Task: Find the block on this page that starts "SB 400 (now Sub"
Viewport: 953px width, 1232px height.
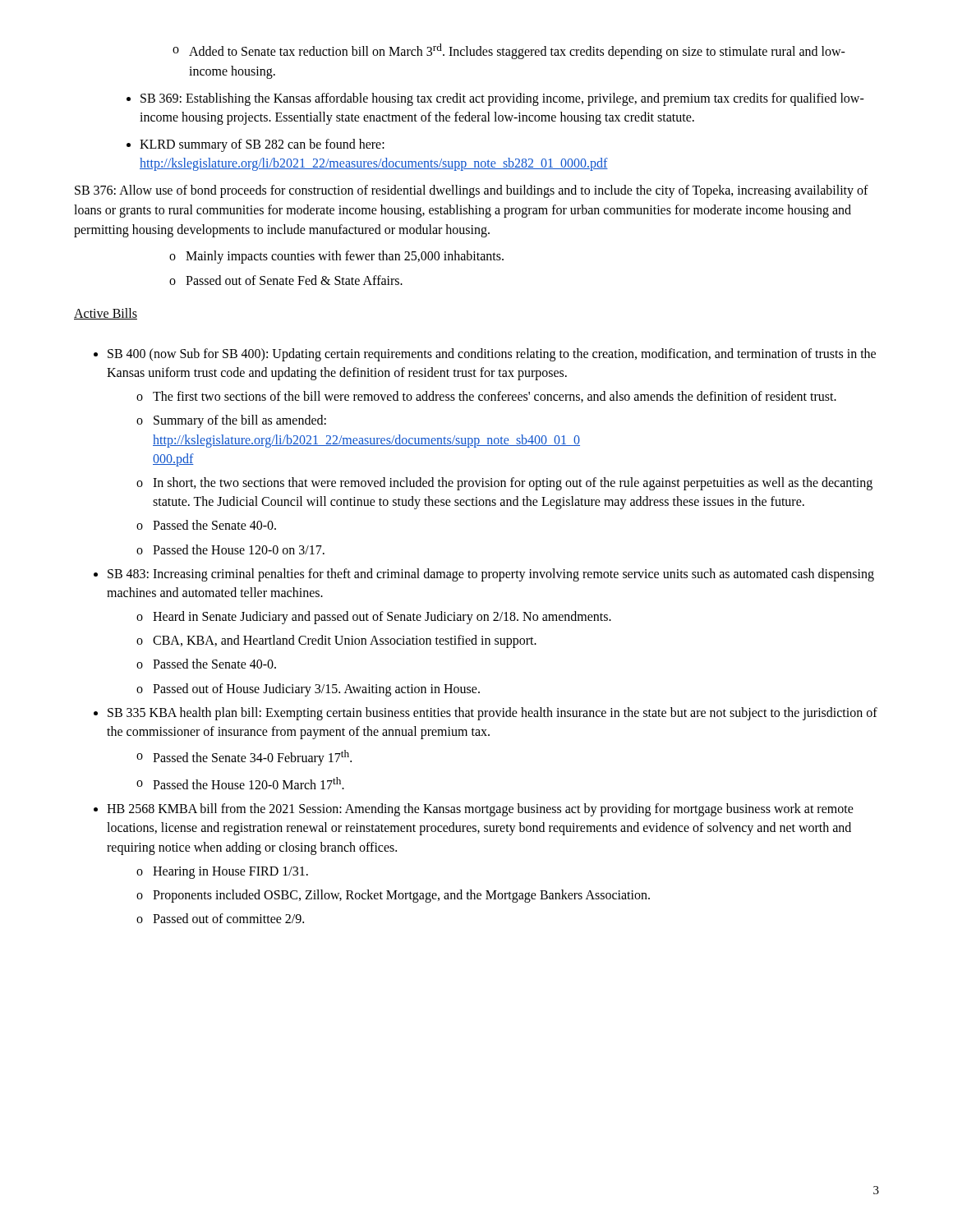Action: (x=485, y=452)
